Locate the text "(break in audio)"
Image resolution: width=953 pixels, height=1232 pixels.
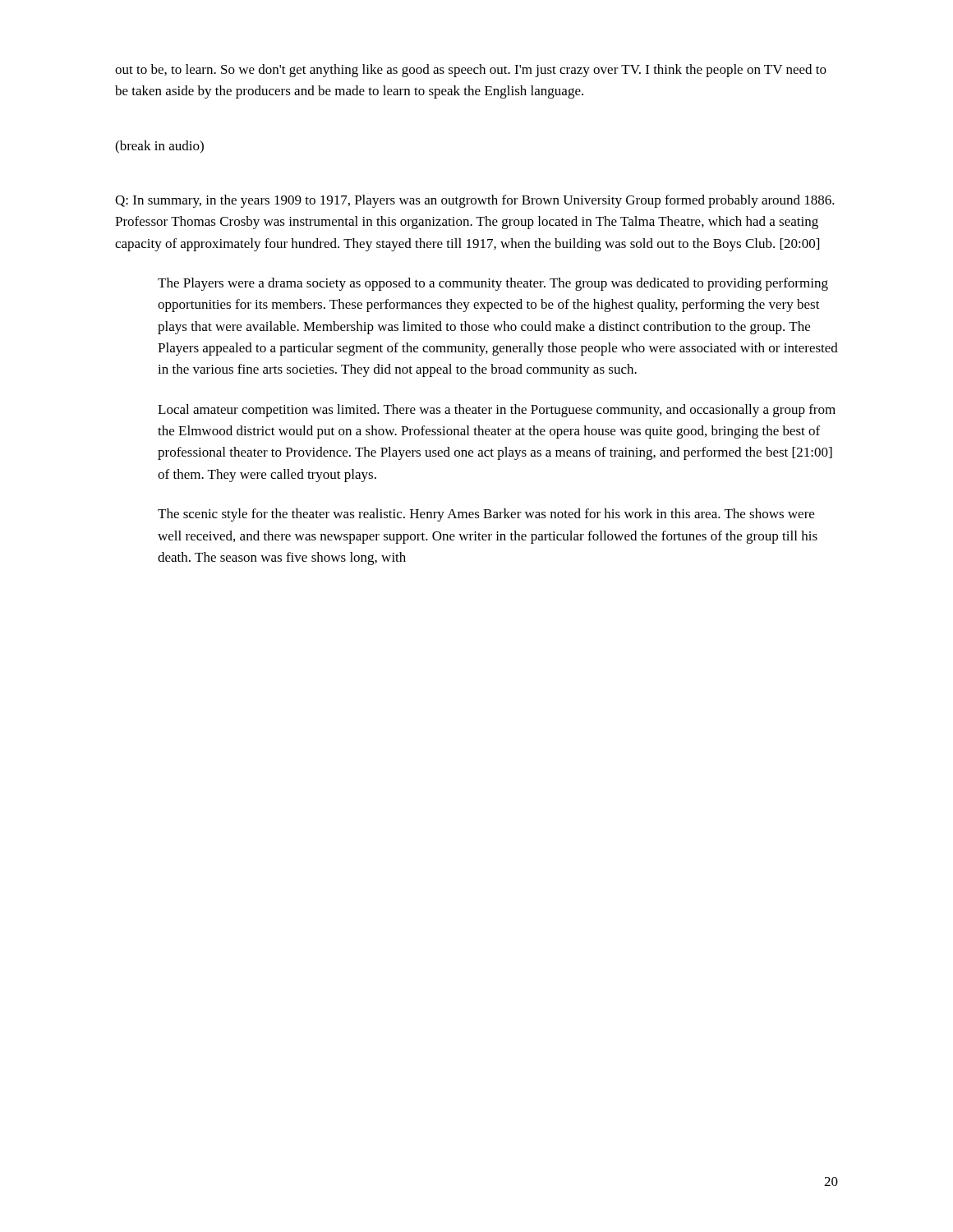[x=159, y=147]
